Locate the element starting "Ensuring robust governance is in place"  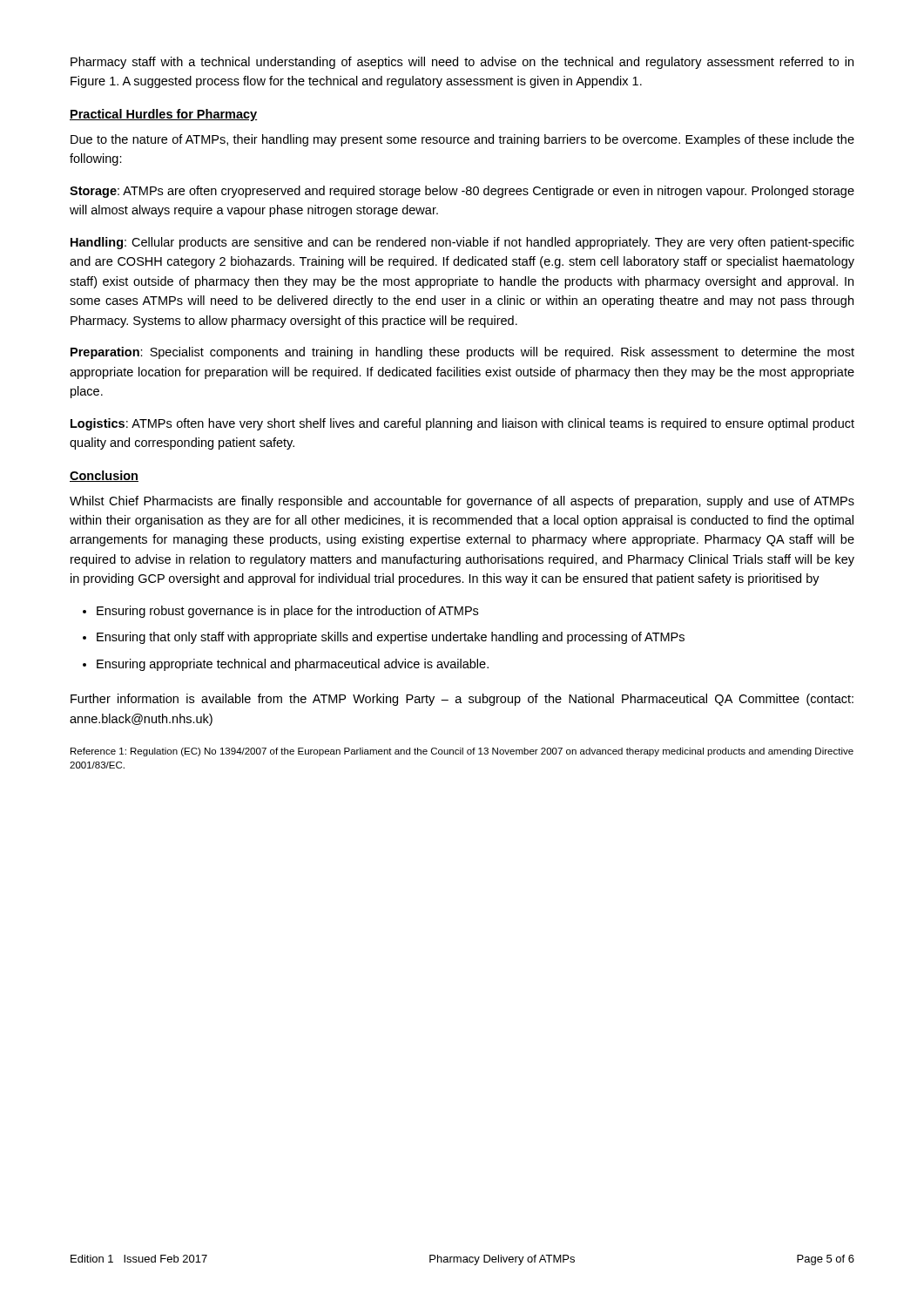pos(287,611)
